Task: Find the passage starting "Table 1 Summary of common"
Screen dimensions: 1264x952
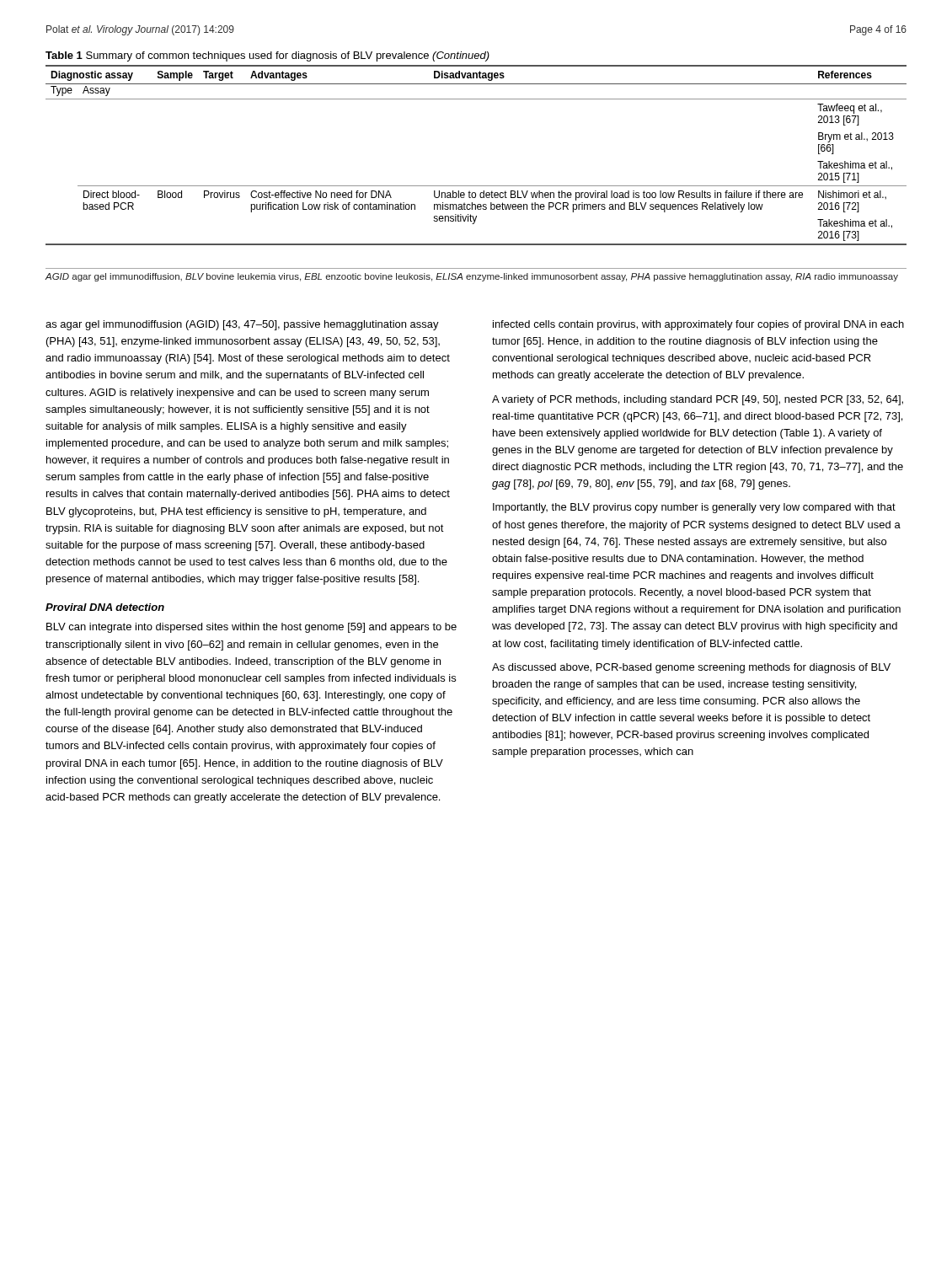Action: [x=268, y=55]
